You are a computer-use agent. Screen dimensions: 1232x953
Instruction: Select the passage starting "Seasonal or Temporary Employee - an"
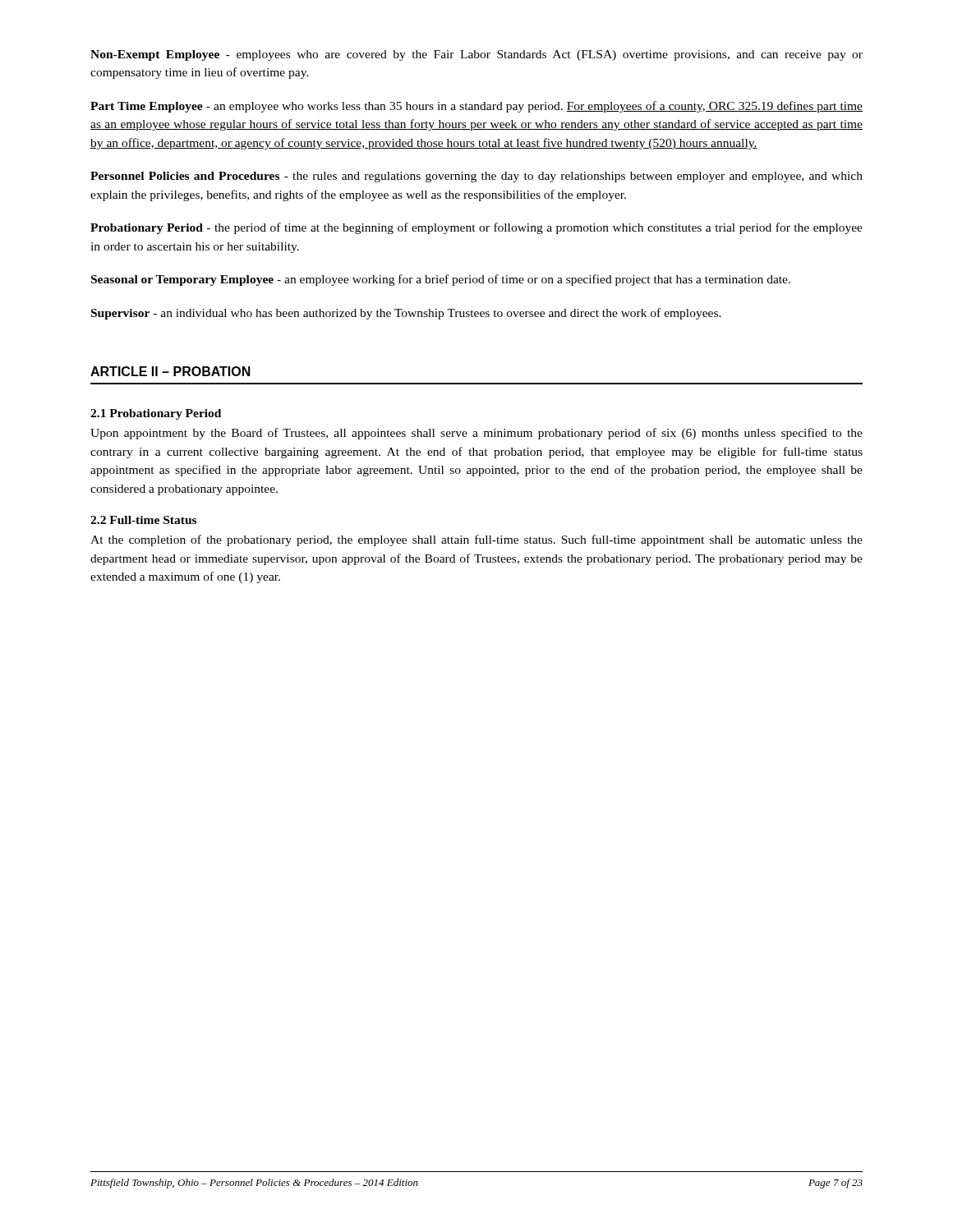[x=441, y=279]
